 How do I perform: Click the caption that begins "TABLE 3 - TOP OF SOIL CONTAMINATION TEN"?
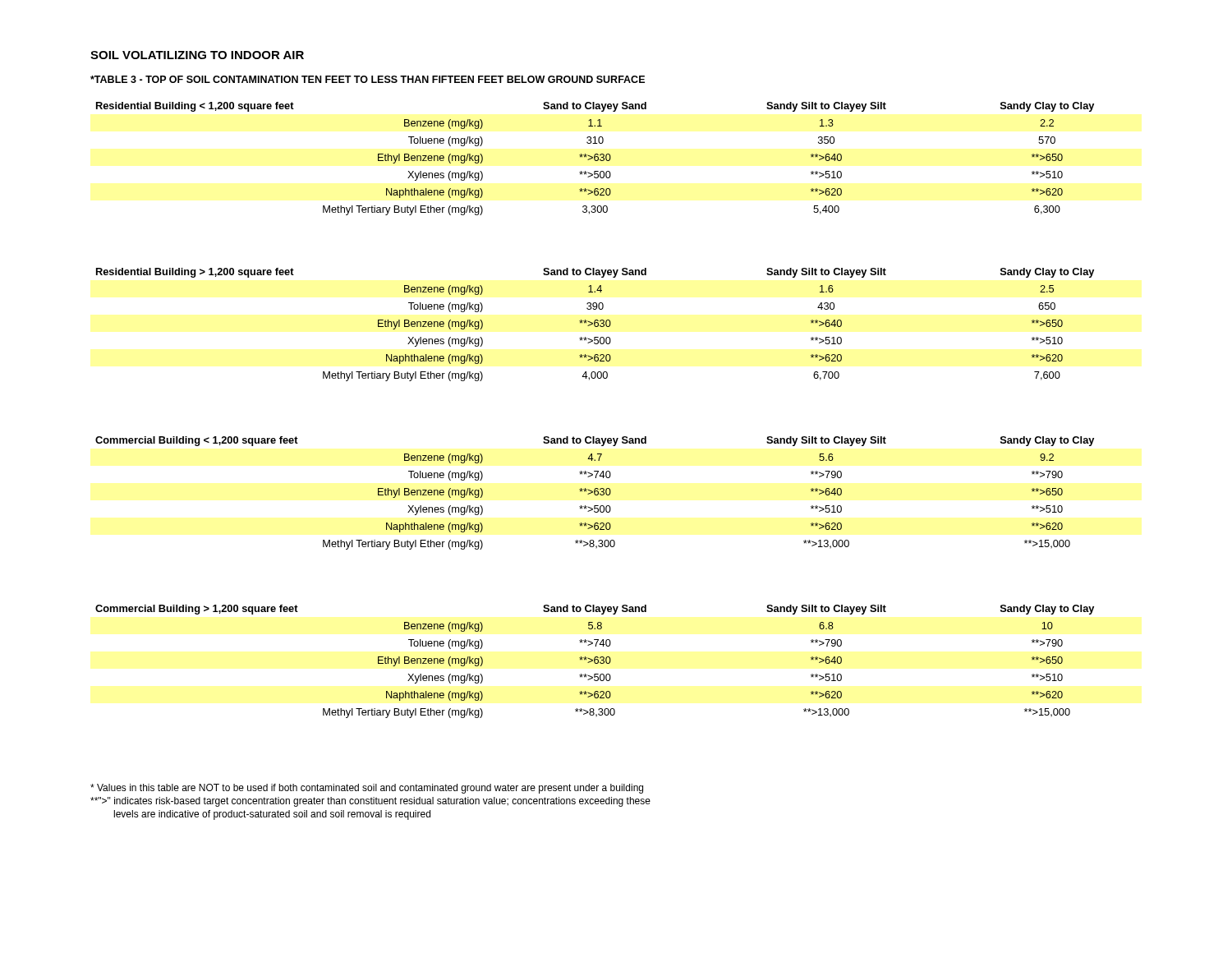click(368, 80)
